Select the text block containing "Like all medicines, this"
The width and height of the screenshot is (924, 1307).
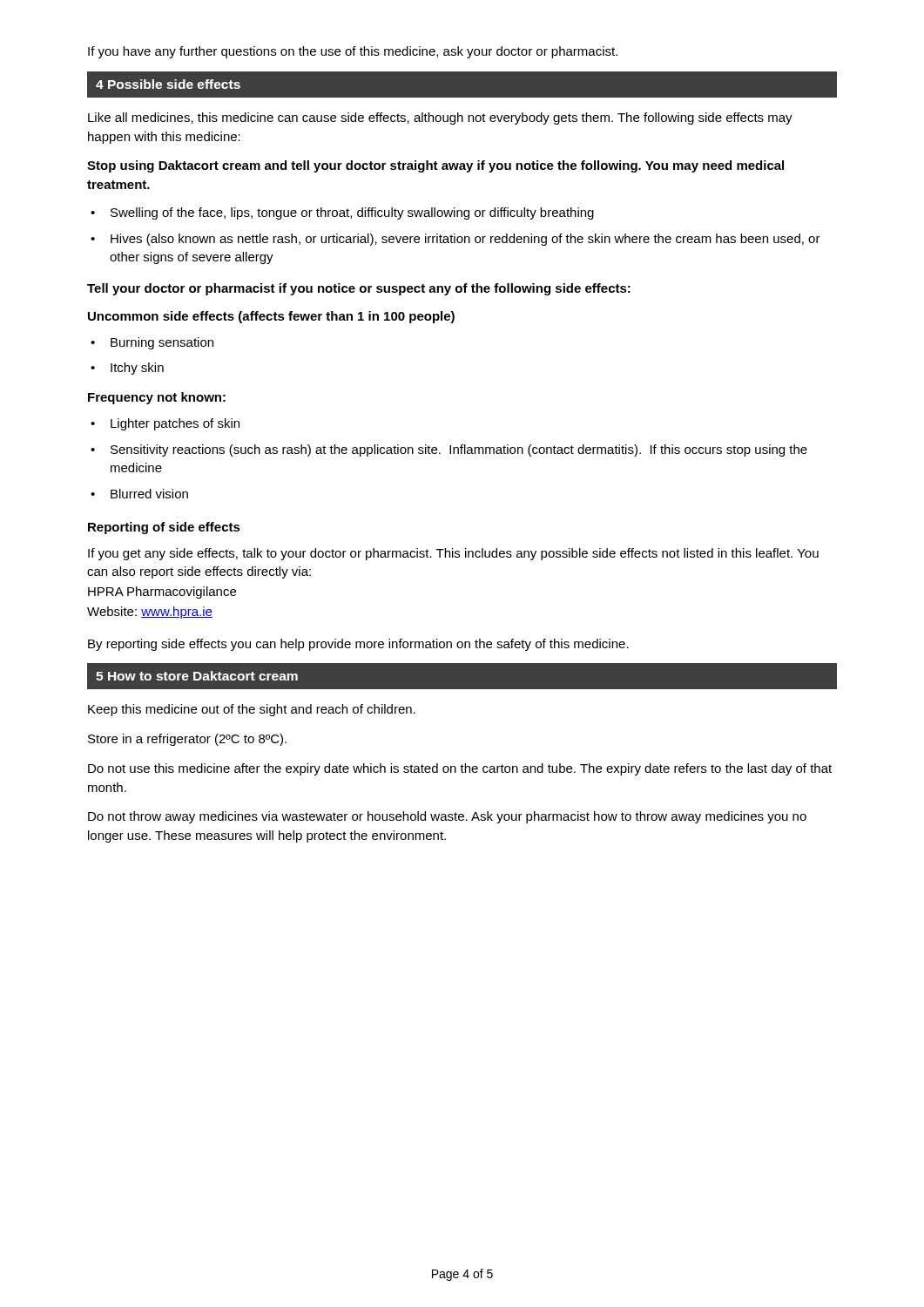click(x=440, y=126)
